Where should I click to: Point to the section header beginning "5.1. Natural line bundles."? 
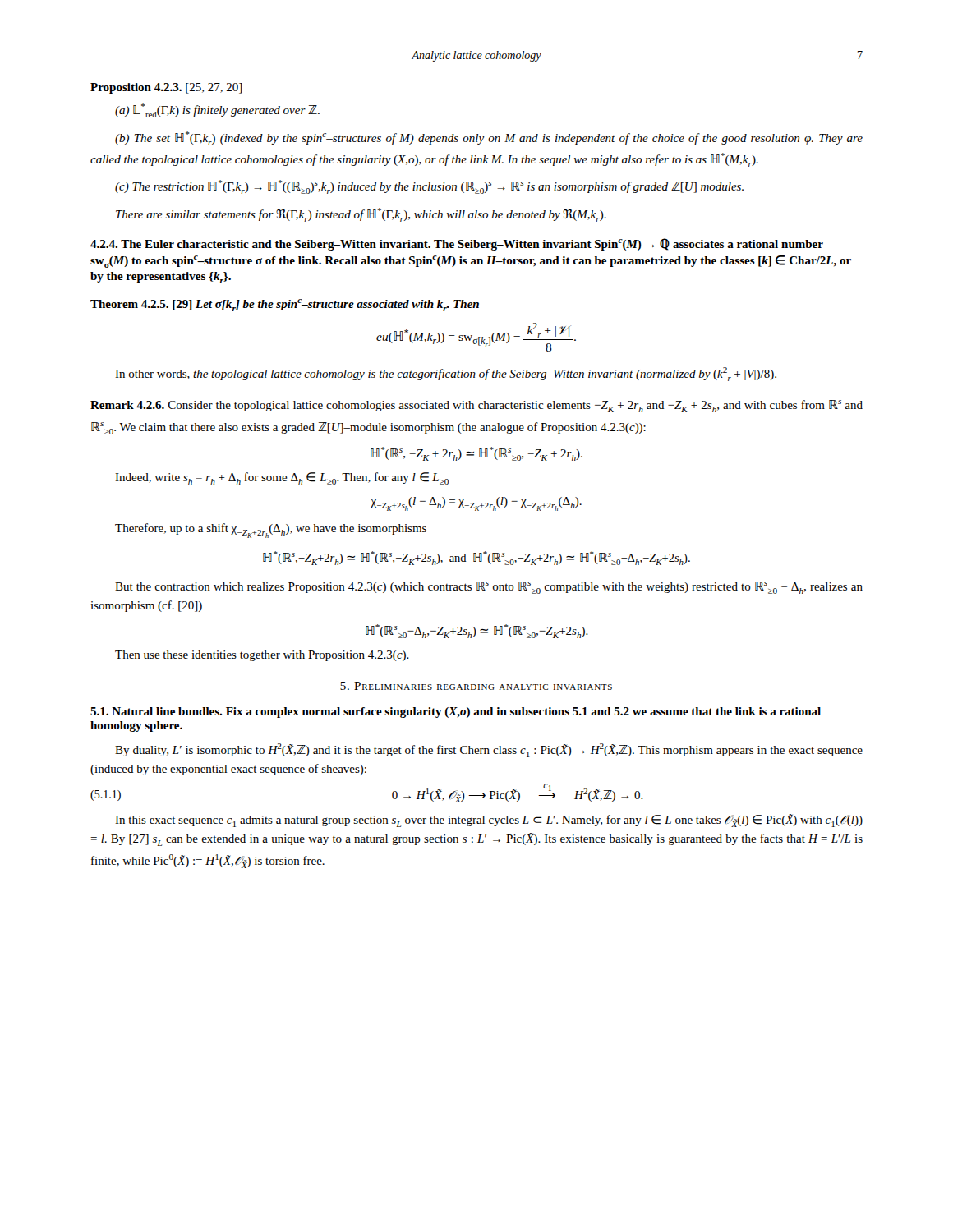(456, 718)
